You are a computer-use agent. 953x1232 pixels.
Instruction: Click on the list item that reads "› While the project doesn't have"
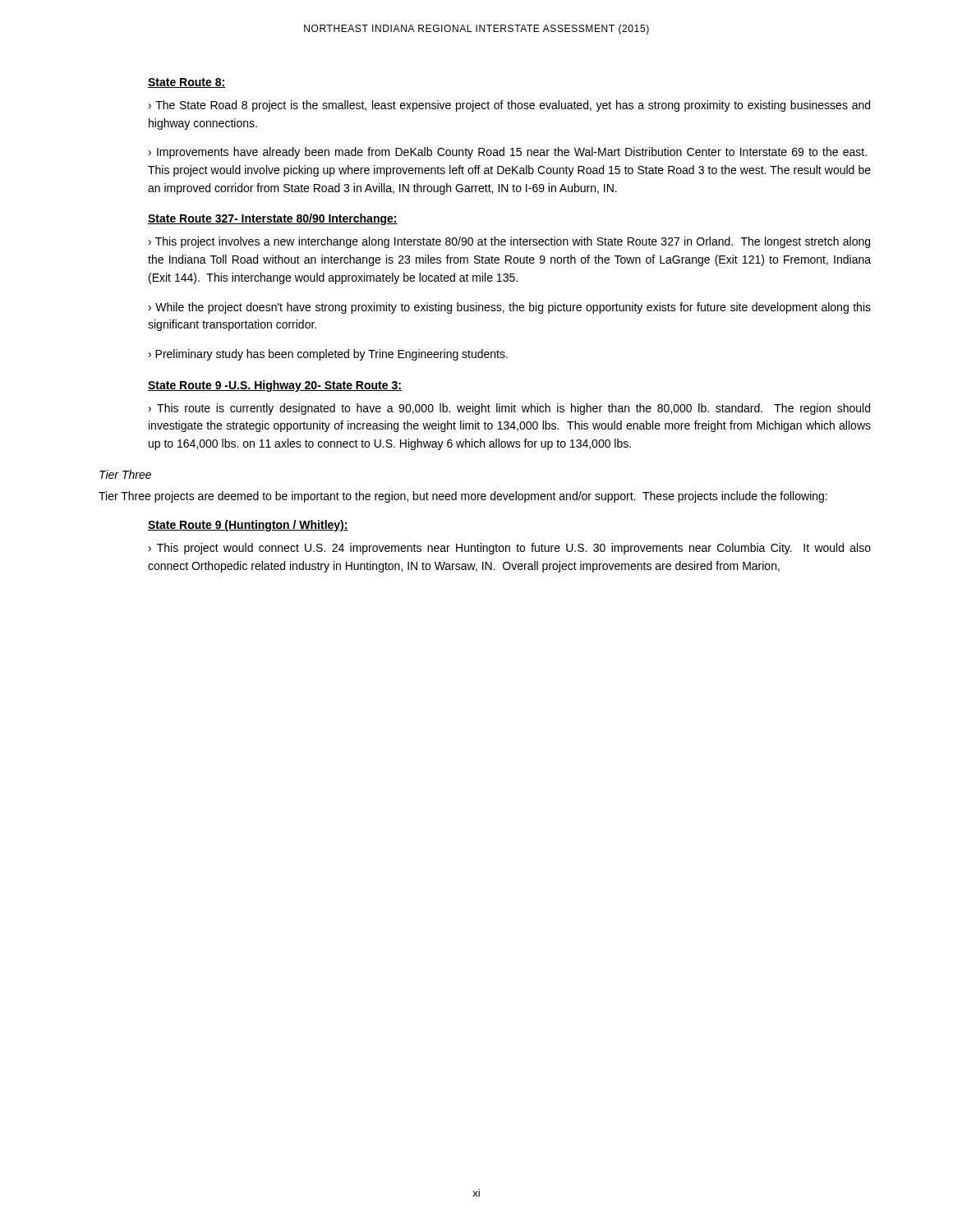509,316
